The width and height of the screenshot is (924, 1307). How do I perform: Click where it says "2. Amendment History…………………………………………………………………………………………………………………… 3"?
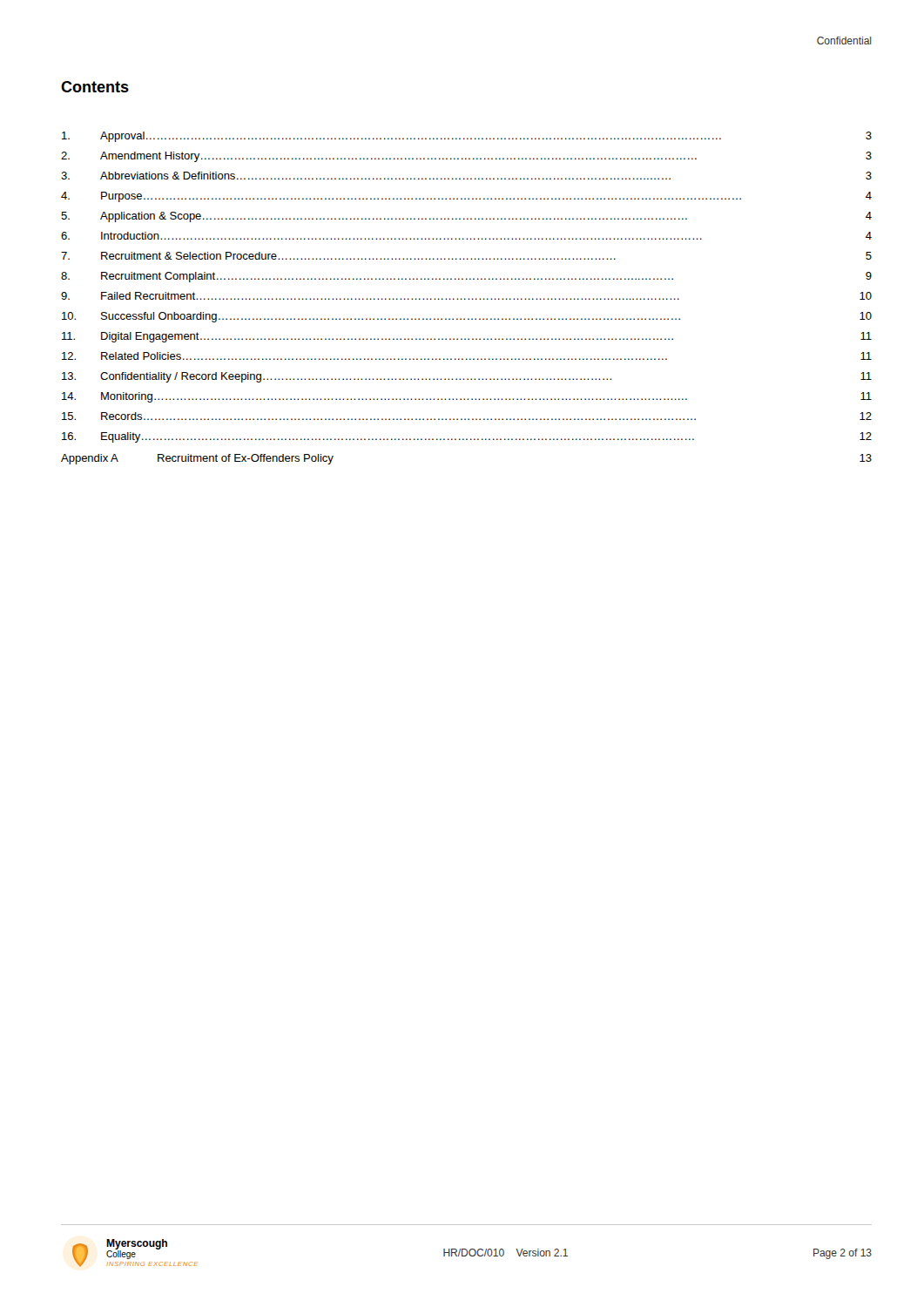tap(466, 156)
